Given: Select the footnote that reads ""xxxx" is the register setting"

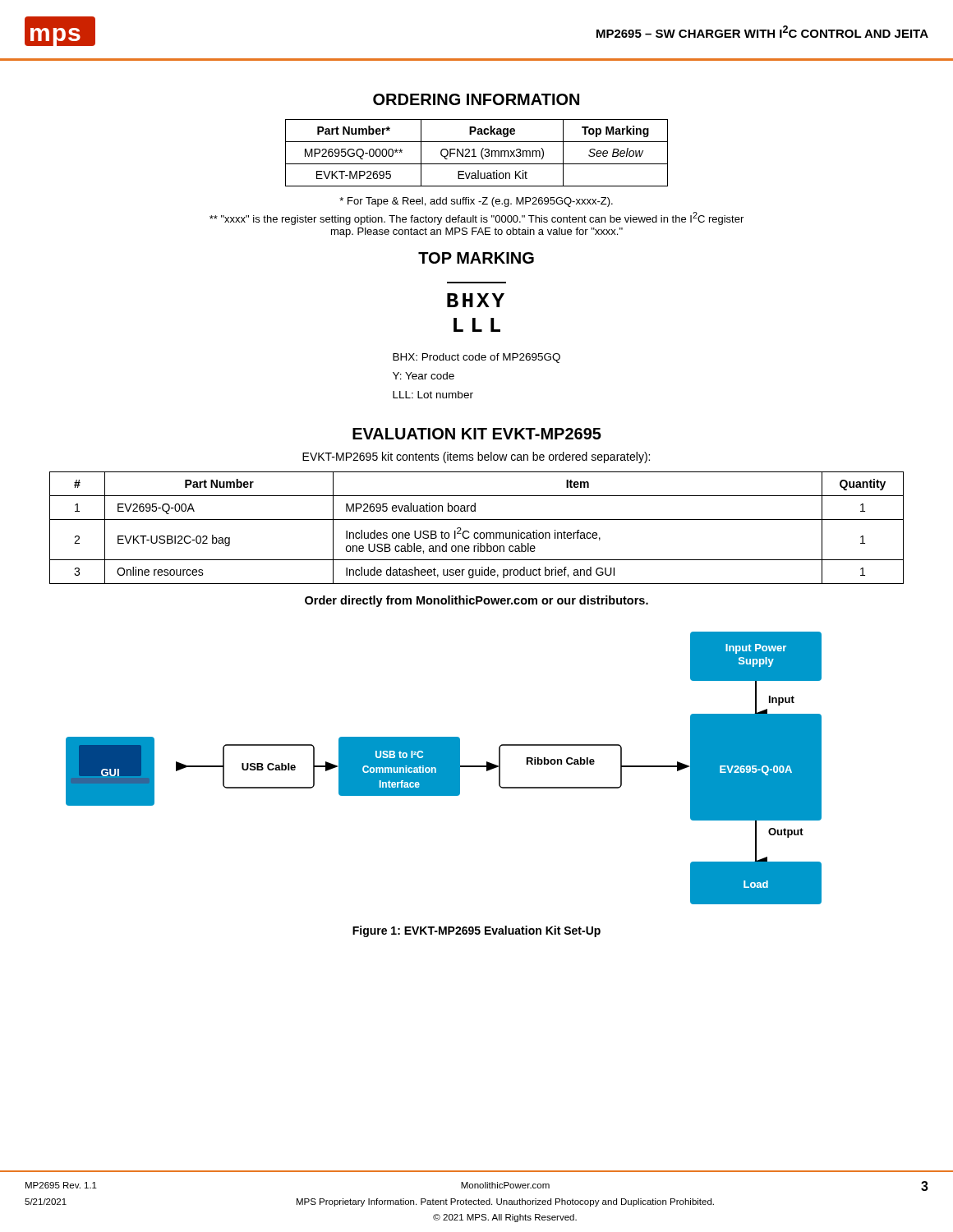Looking at the screenshot, I should click(x=476, y=224).
